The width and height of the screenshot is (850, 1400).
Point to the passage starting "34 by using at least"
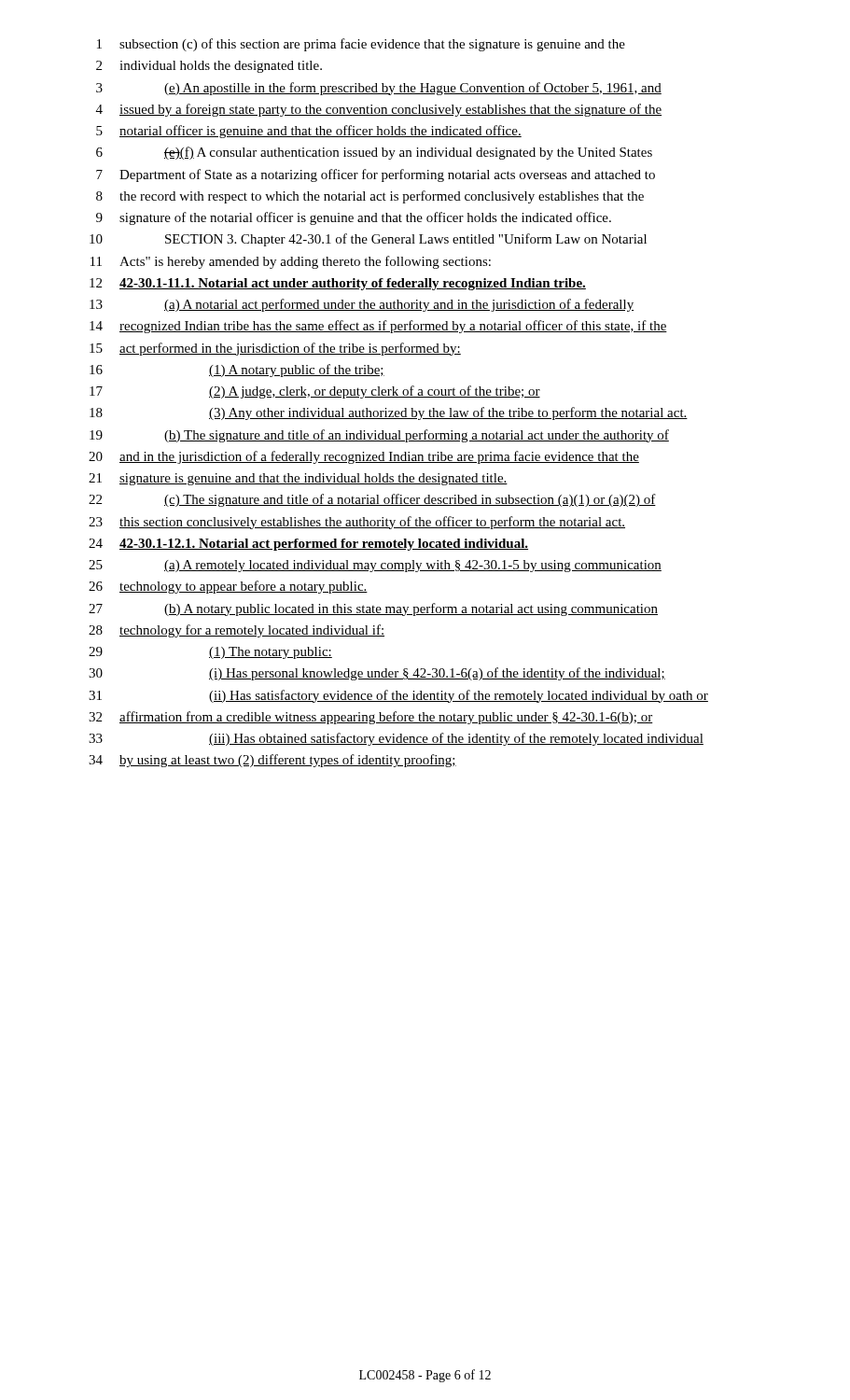(x=425, y=761)
